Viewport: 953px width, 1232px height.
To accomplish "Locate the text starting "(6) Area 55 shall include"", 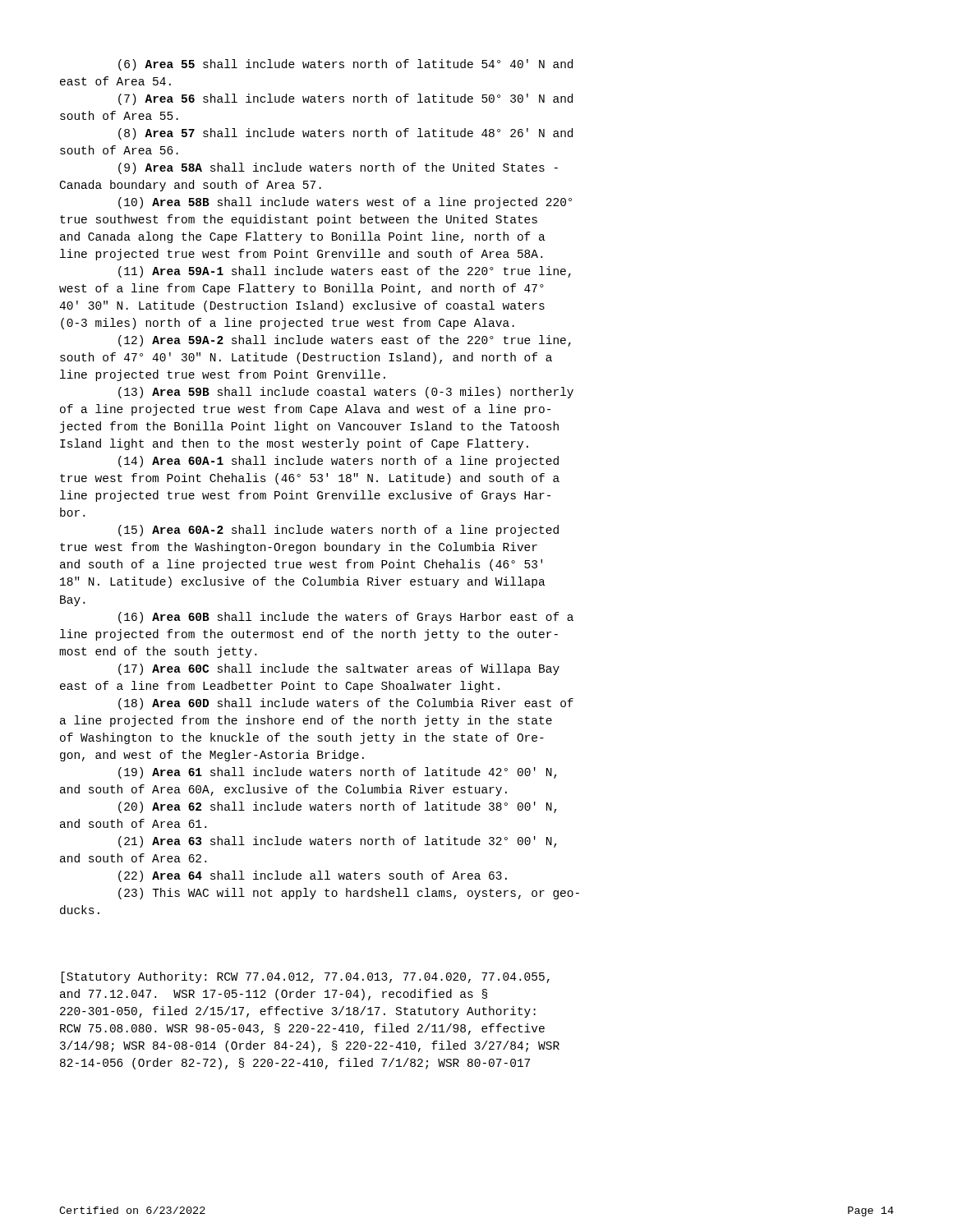I will (x=320, y=496).
